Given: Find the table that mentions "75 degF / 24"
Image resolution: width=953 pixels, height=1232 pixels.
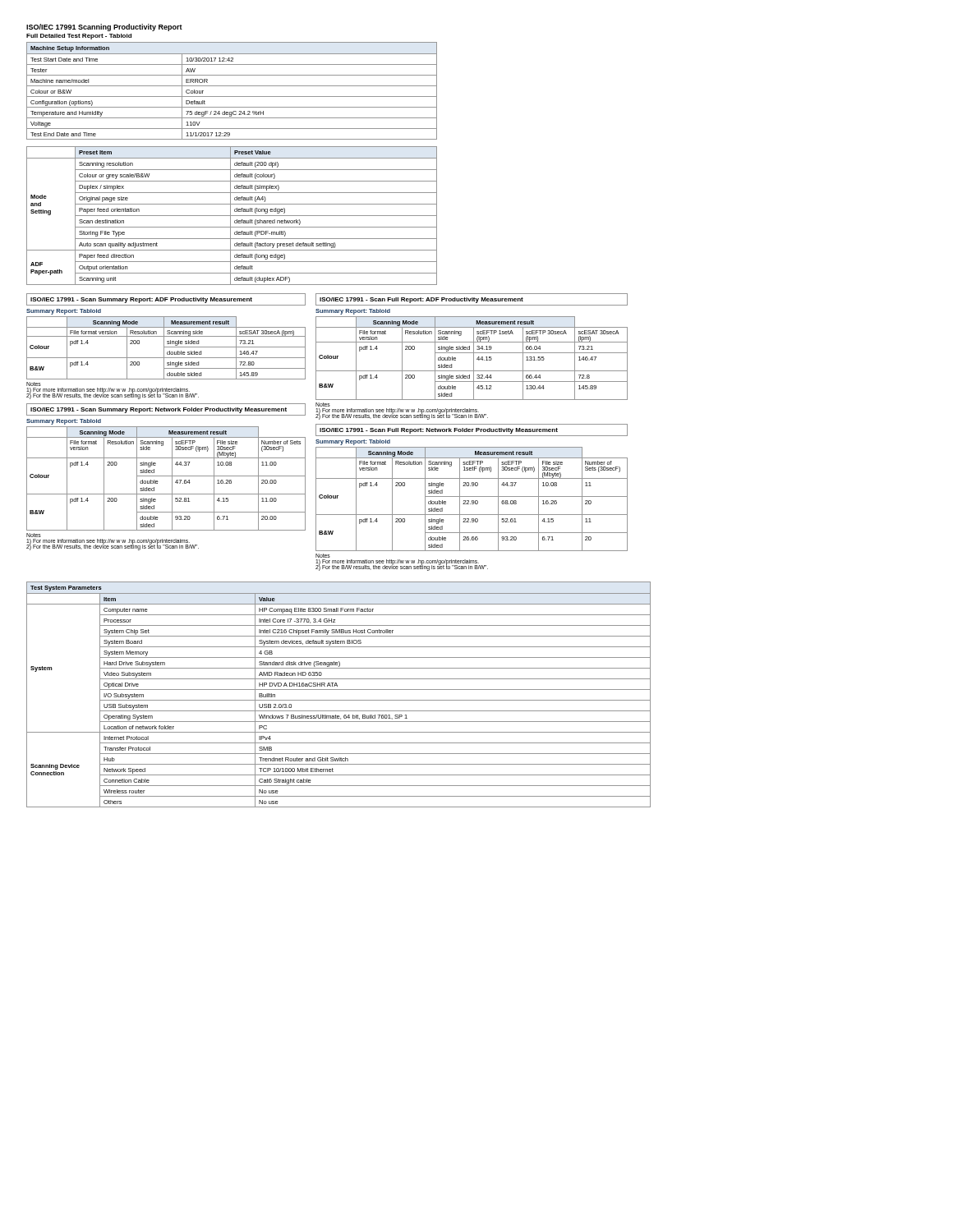Looking at the screenshot, I should tap(476, 91).
